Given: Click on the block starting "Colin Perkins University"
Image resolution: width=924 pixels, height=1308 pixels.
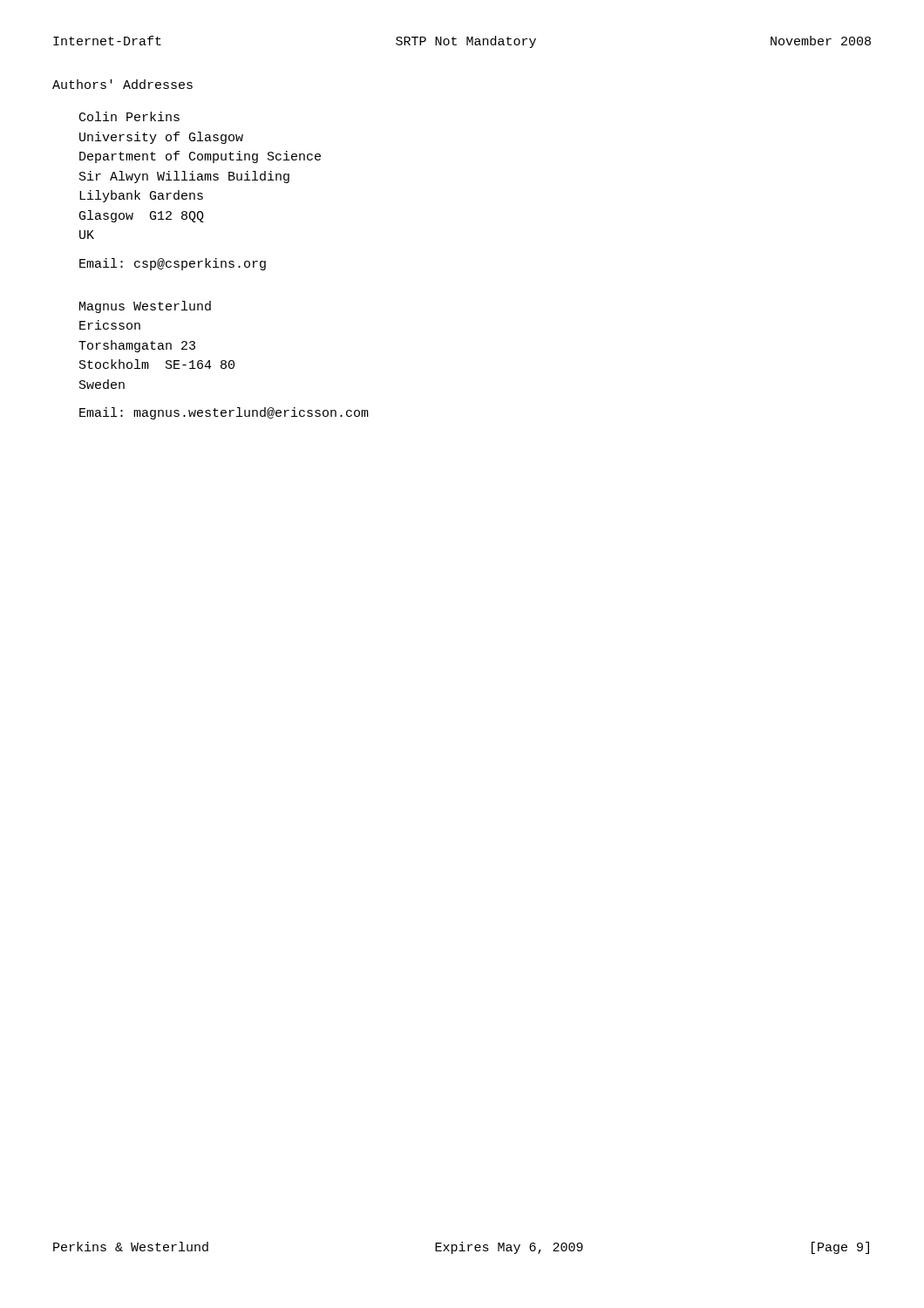Looking at the screenshot, I should (200, 177).
